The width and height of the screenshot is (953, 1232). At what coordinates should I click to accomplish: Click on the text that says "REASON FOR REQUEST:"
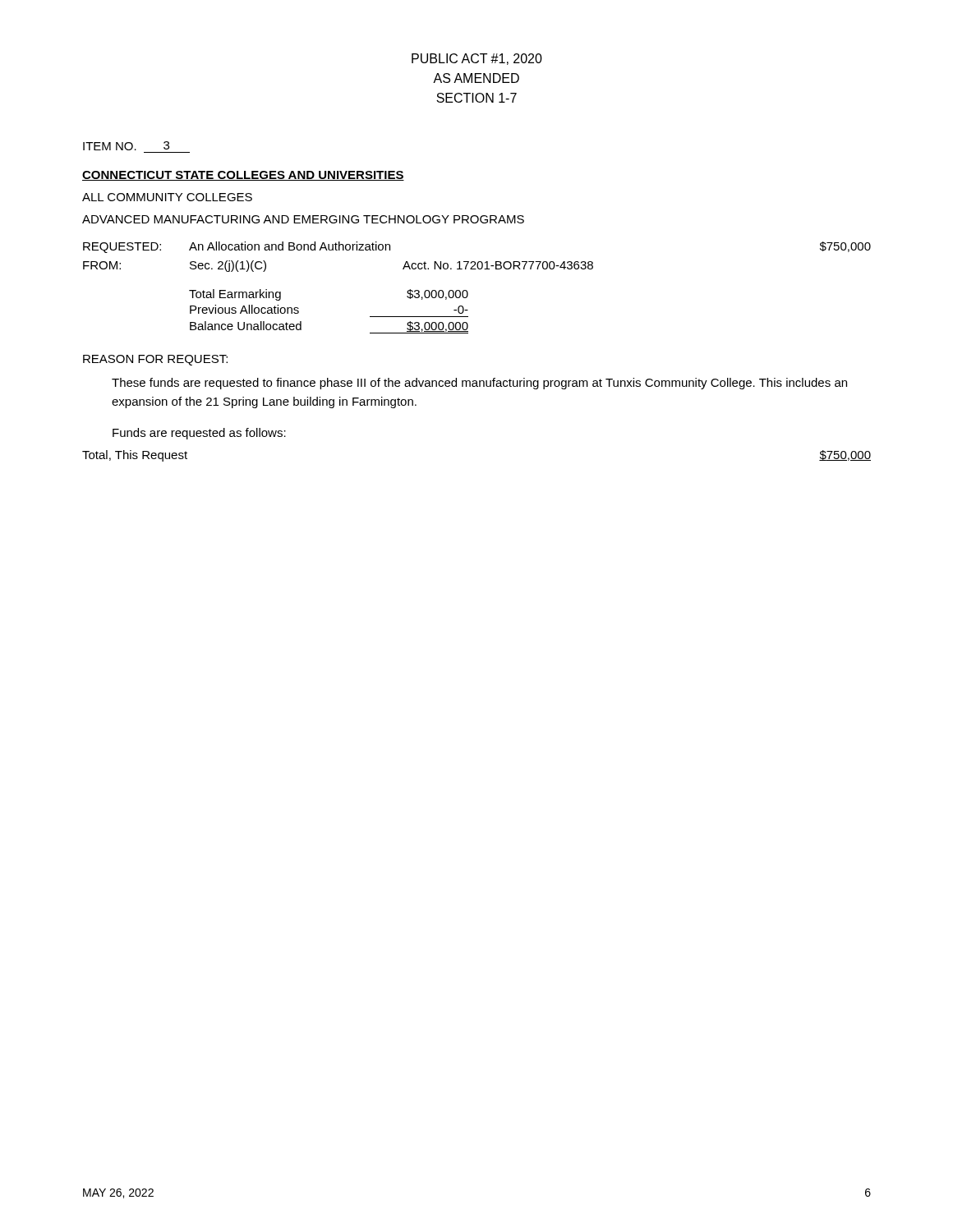tap(155, 359)
